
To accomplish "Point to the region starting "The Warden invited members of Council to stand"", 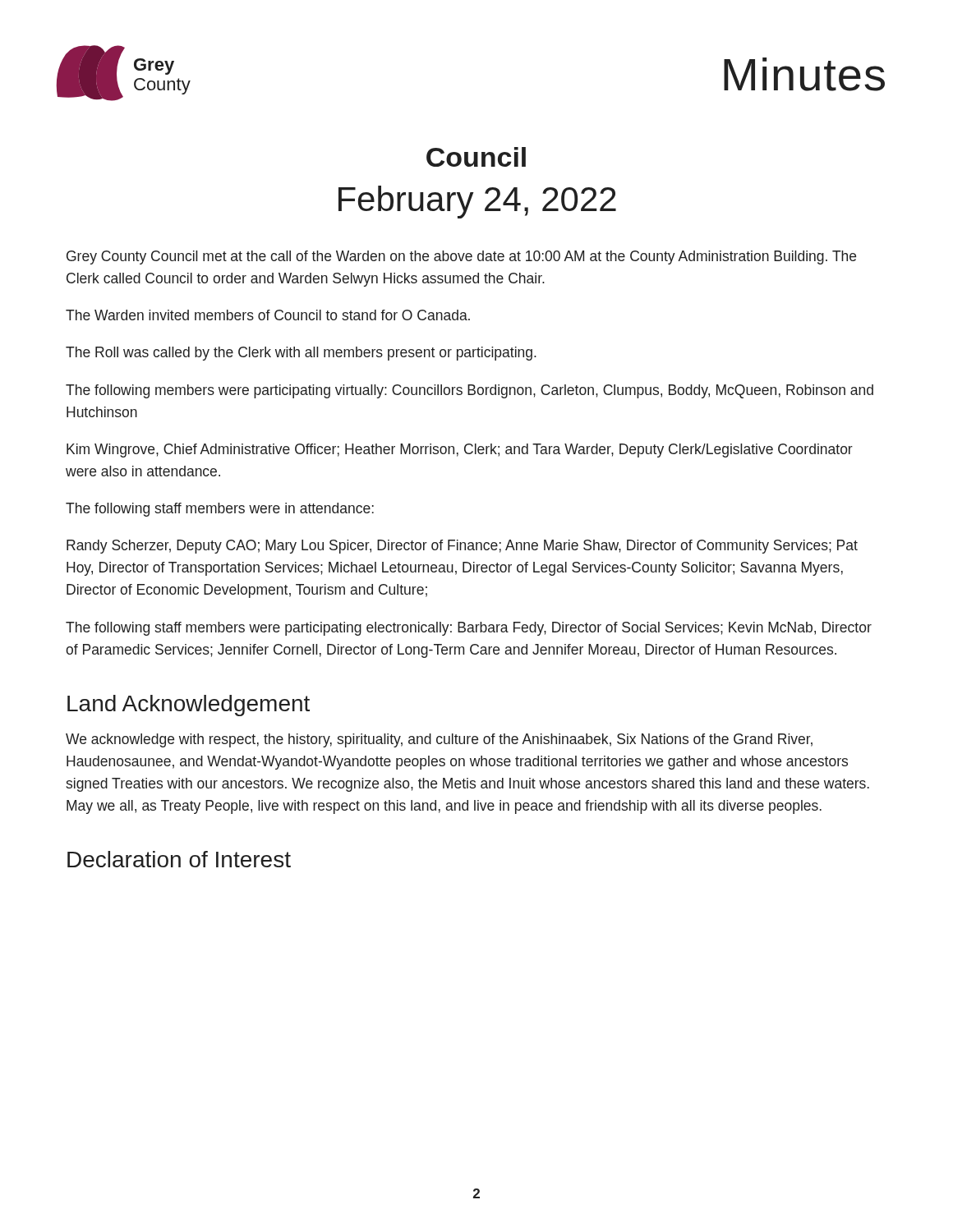I will (x=268, y=316).
